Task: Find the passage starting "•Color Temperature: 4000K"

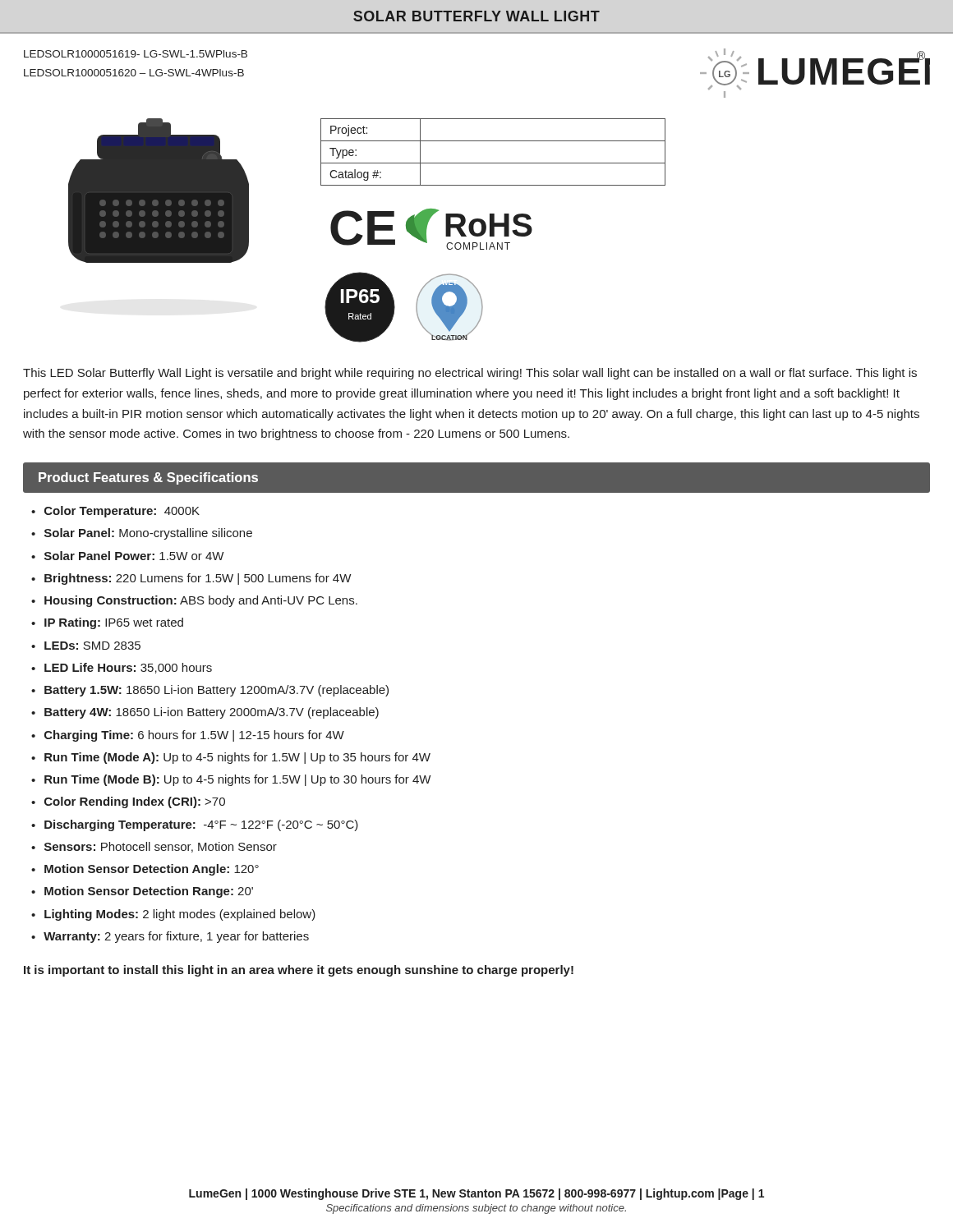Action: coord(115,511)
